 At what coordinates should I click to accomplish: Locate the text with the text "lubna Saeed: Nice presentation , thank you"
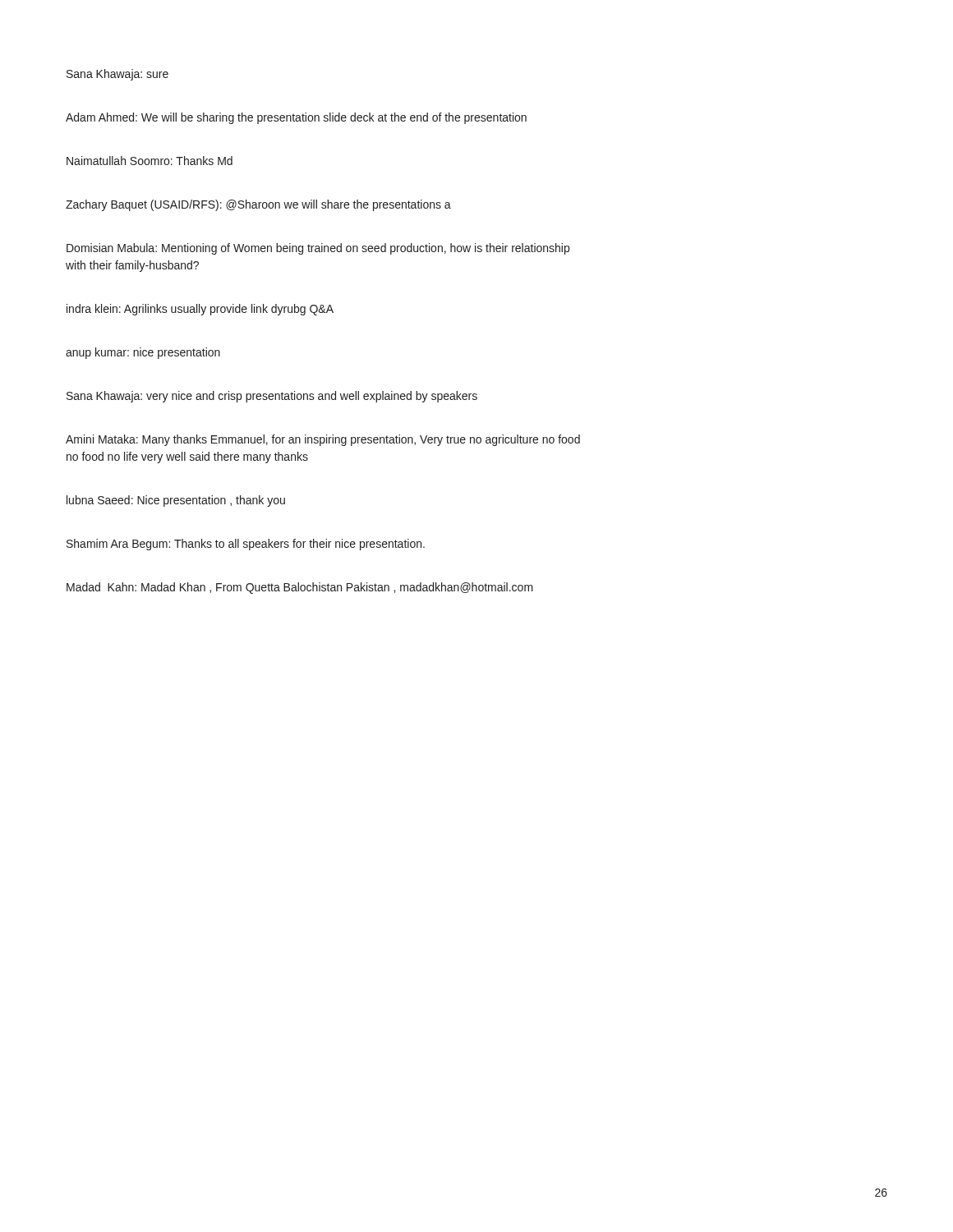176,500
